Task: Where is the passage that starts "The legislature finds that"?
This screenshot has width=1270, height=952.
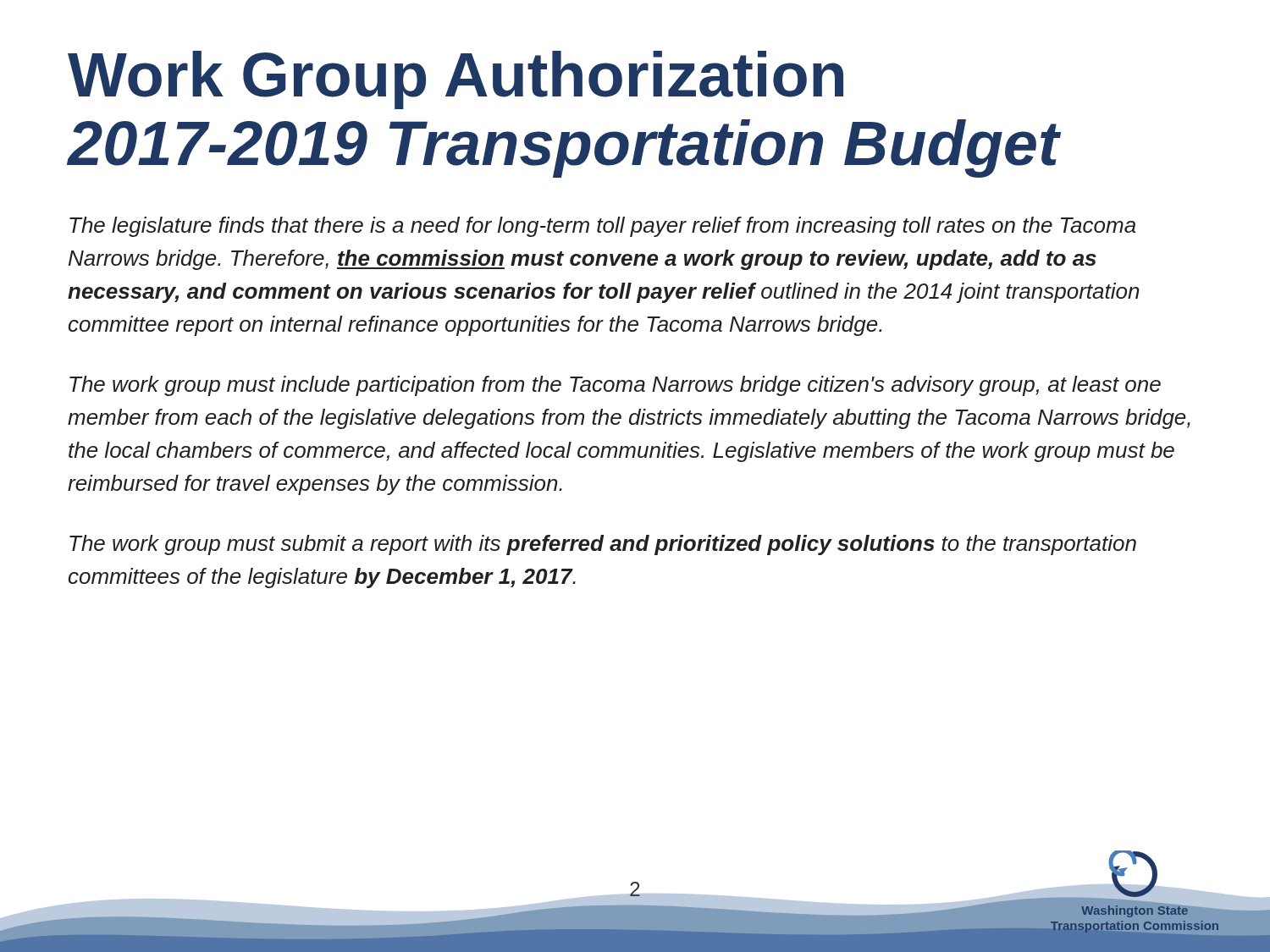Action: (x=604, y=274)
